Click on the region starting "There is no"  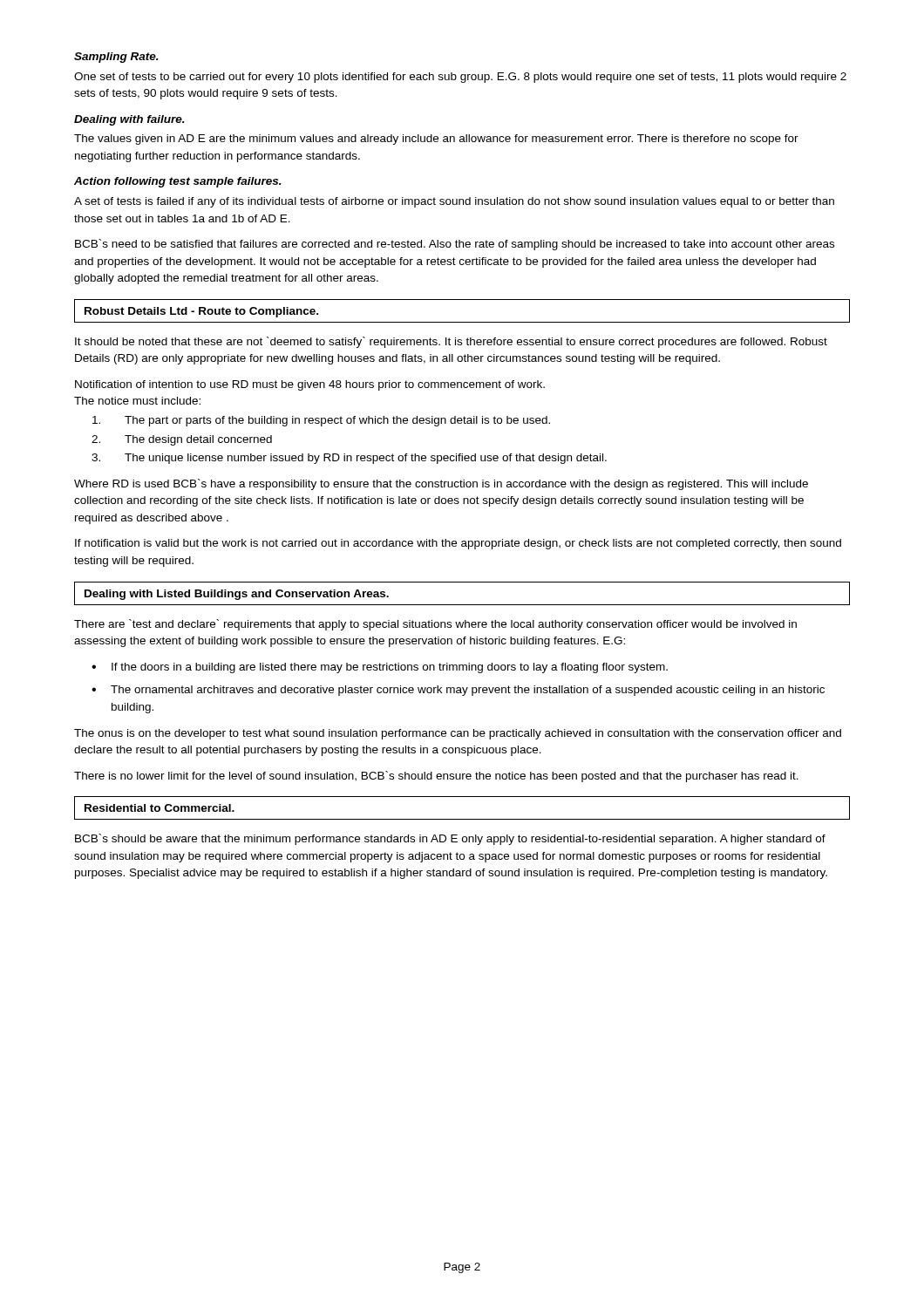point(462,776)
